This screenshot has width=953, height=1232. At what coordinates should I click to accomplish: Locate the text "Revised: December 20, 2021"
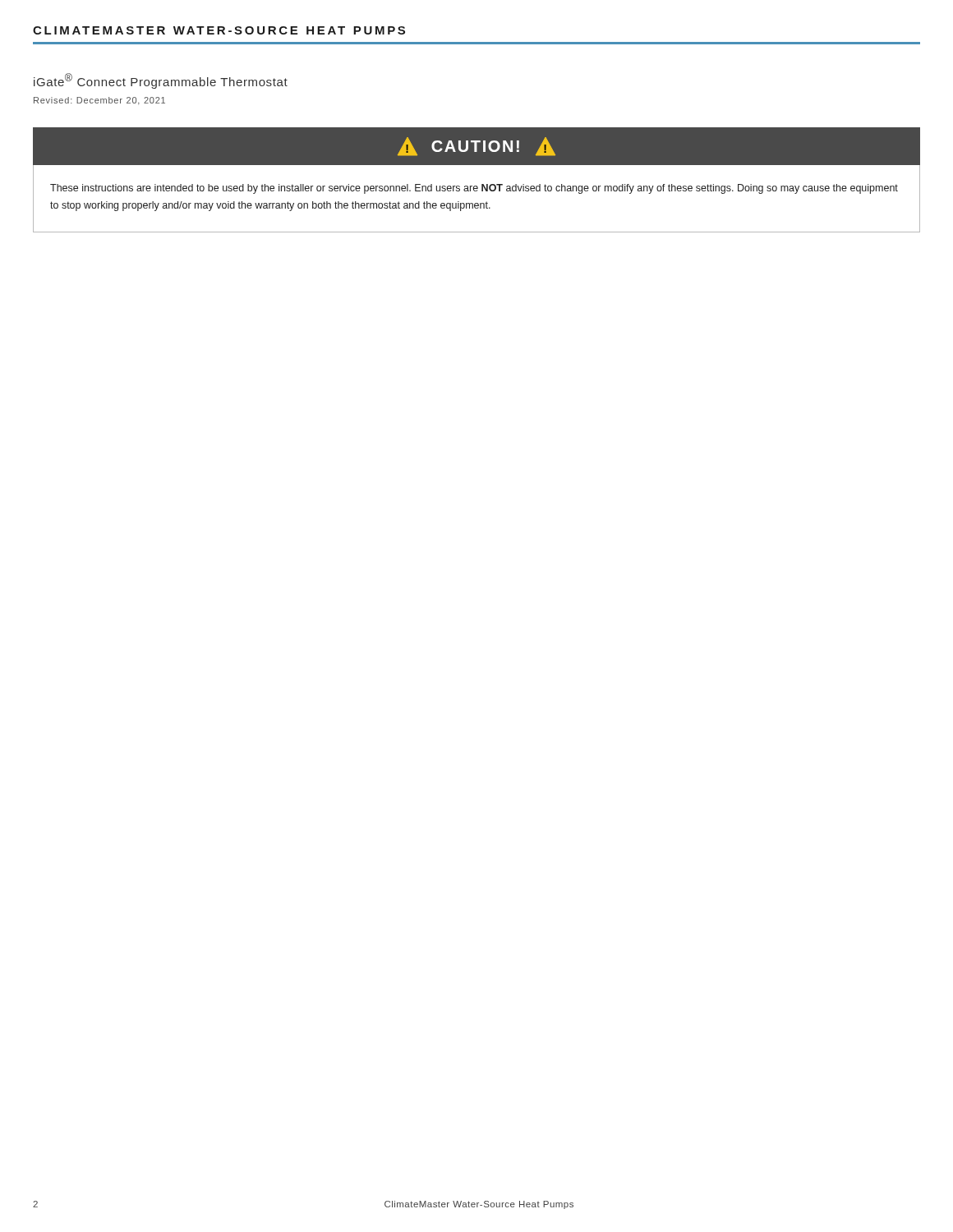pos(100,100)
